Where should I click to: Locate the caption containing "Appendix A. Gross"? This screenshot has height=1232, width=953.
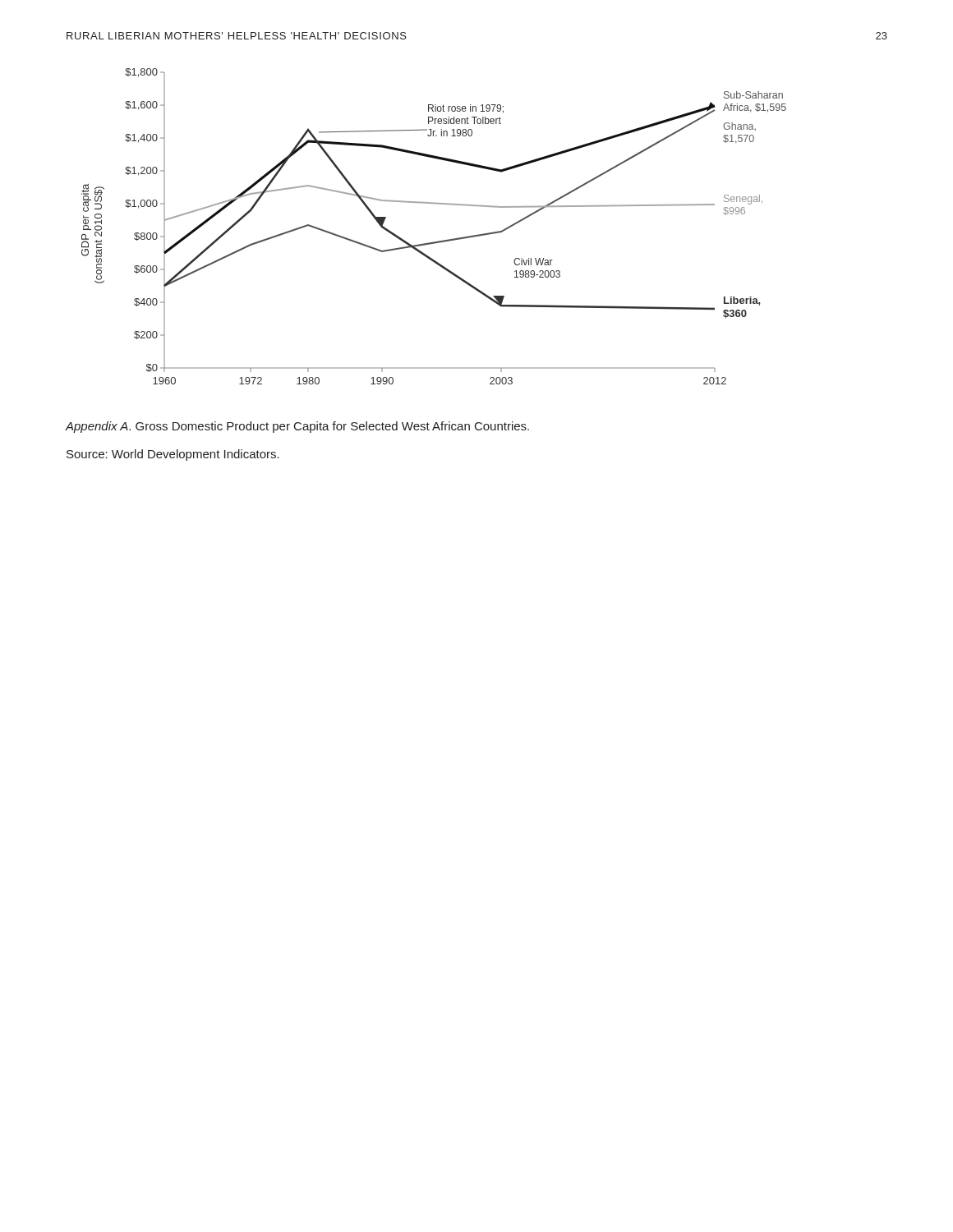(x=298, y=426)
